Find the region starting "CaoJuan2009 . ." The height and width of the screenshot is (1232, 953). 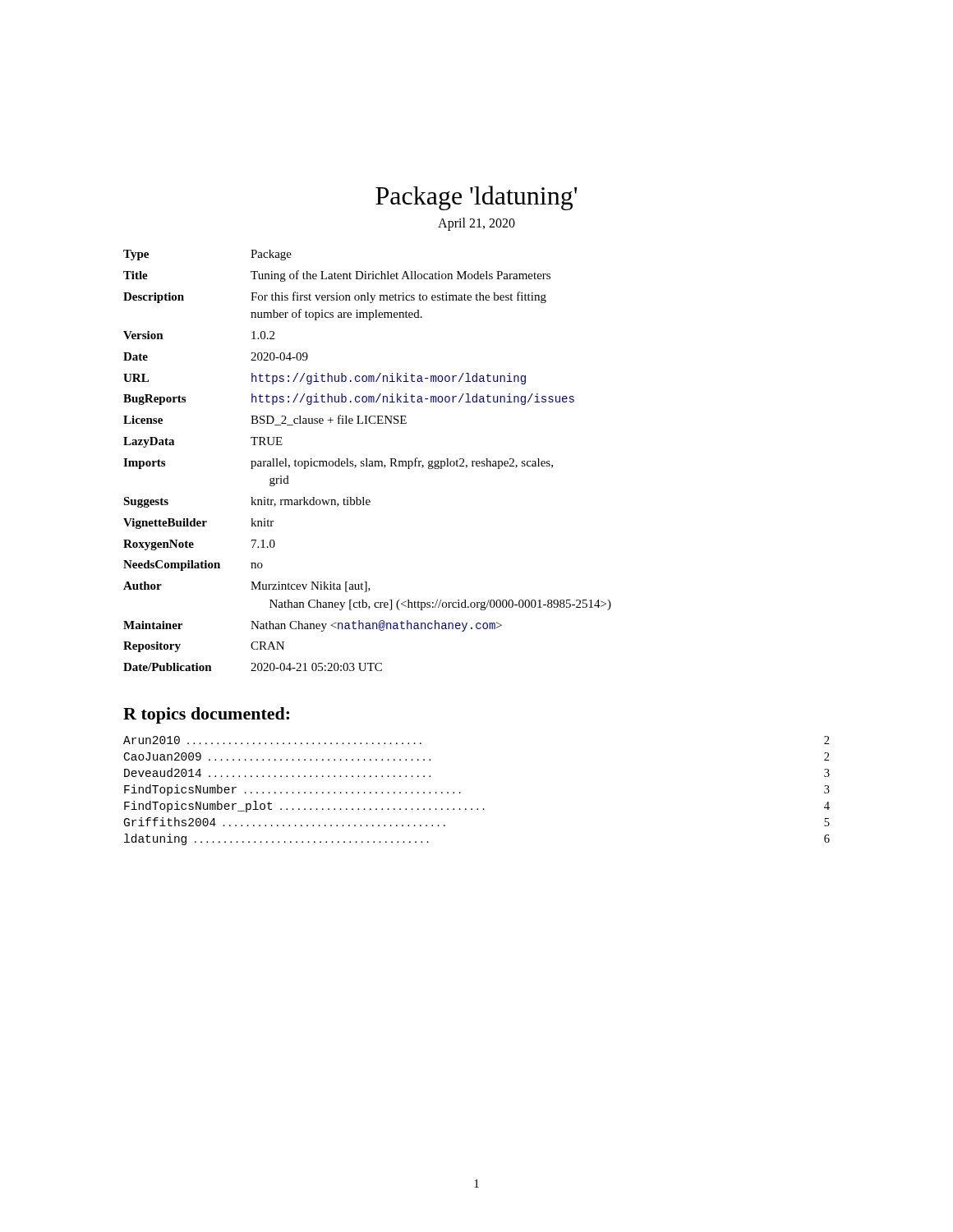pyautogui.click(x=162, y=757)
